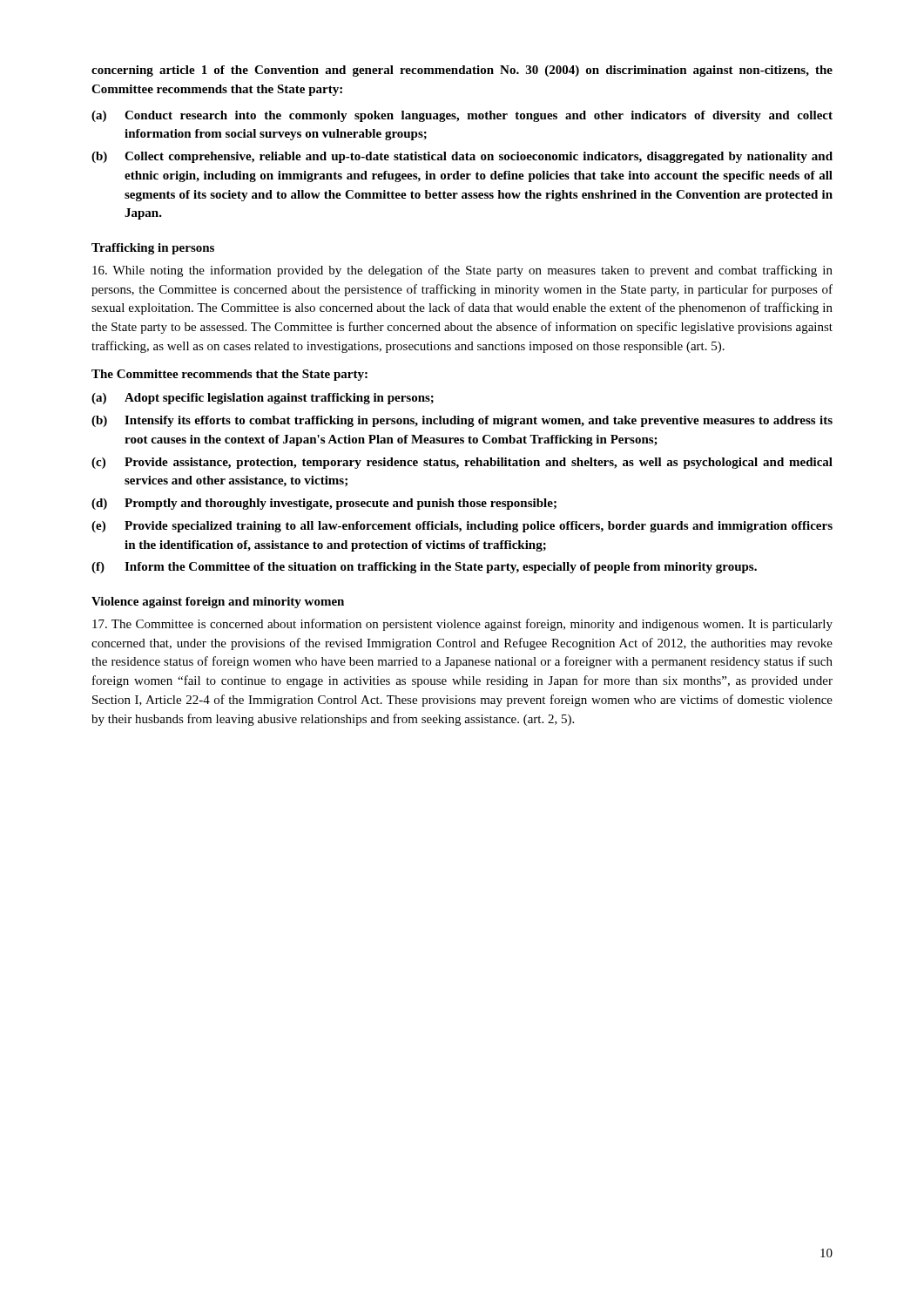Locate the text block containing "The Committee is concerned about information on"
The width and height of the screenshot is (924, 1307).
462,672
